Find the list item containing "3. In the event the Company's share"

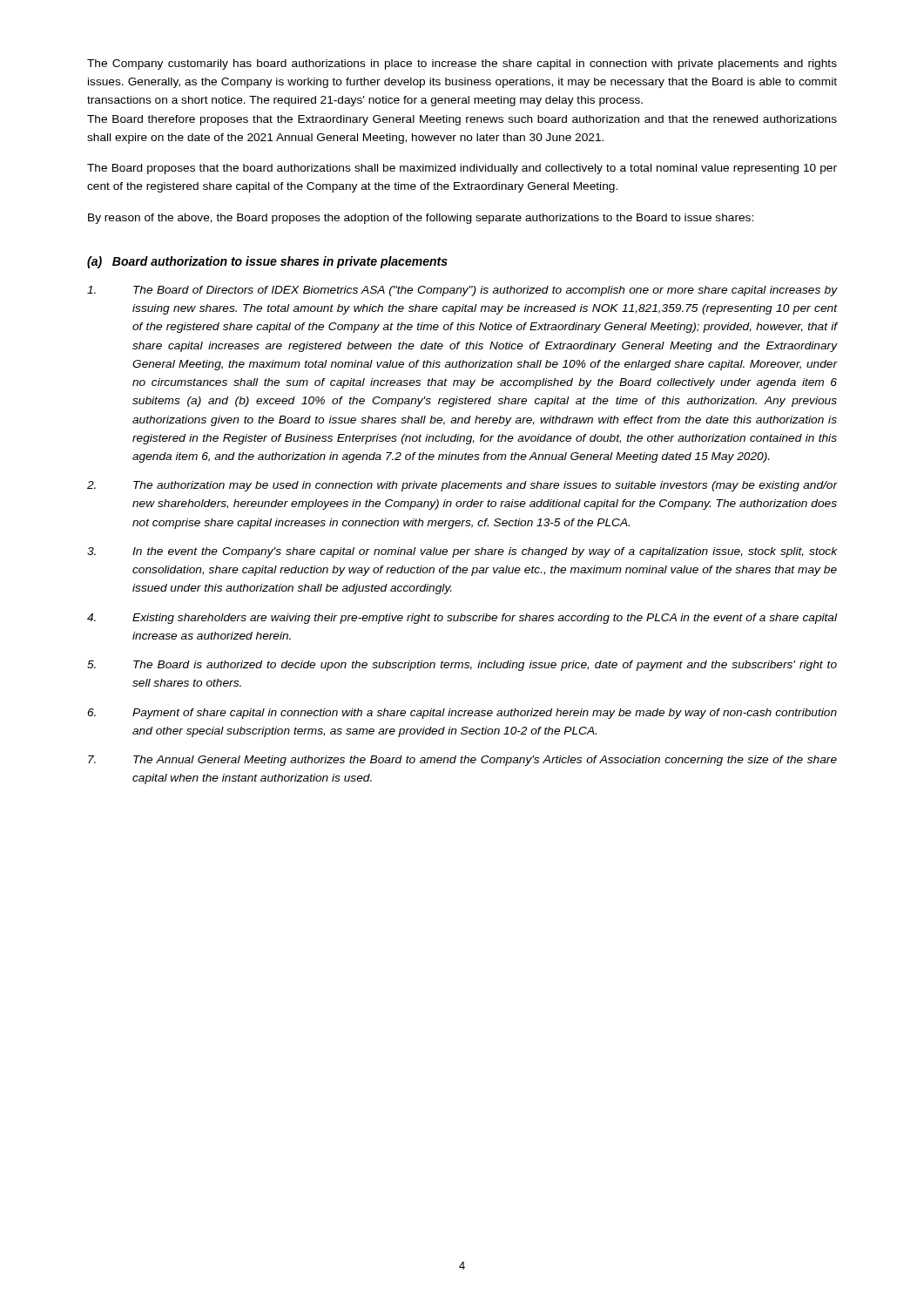462,570
